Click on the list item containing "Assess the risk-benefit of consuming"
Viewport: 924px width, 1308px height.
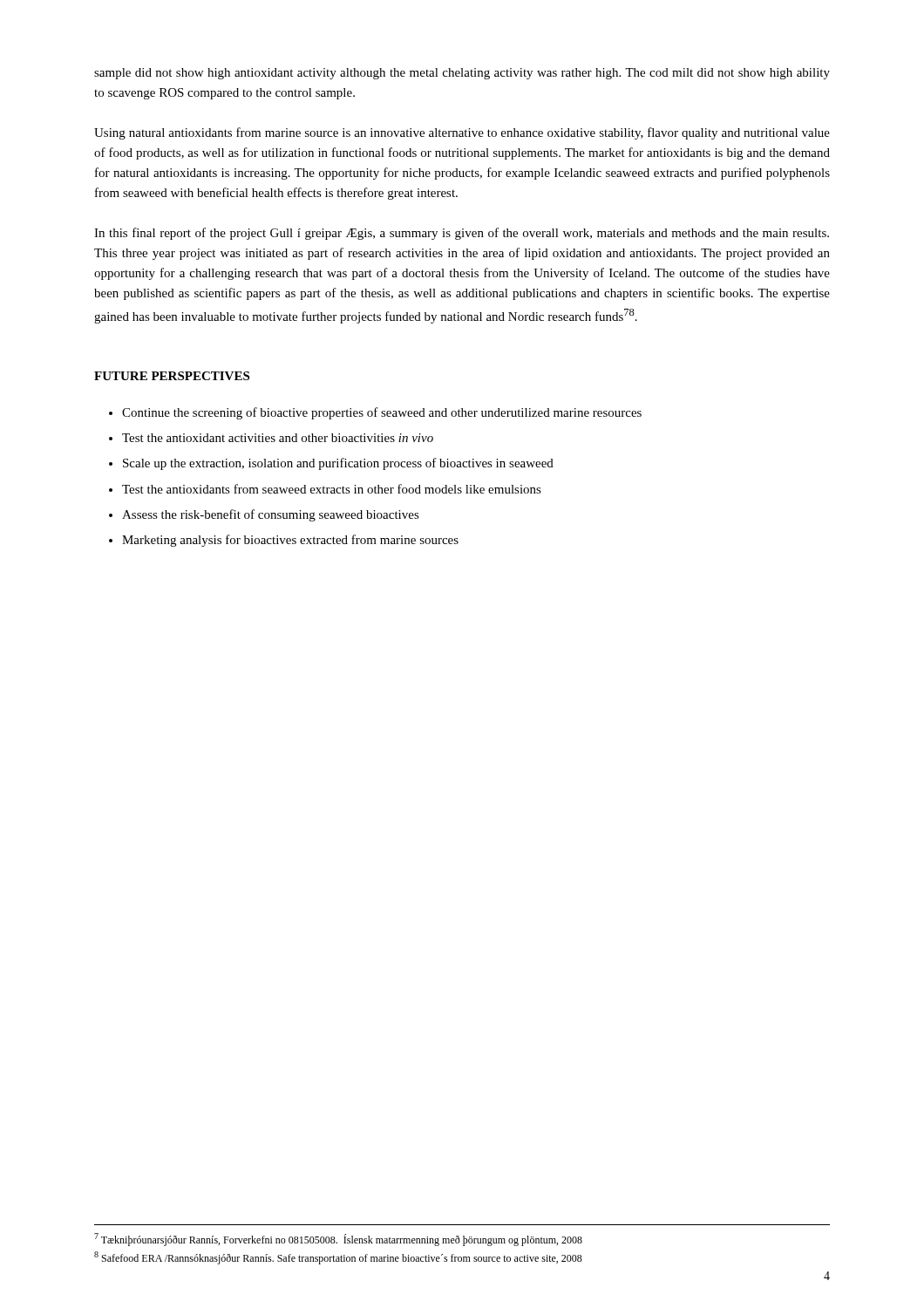271,514
